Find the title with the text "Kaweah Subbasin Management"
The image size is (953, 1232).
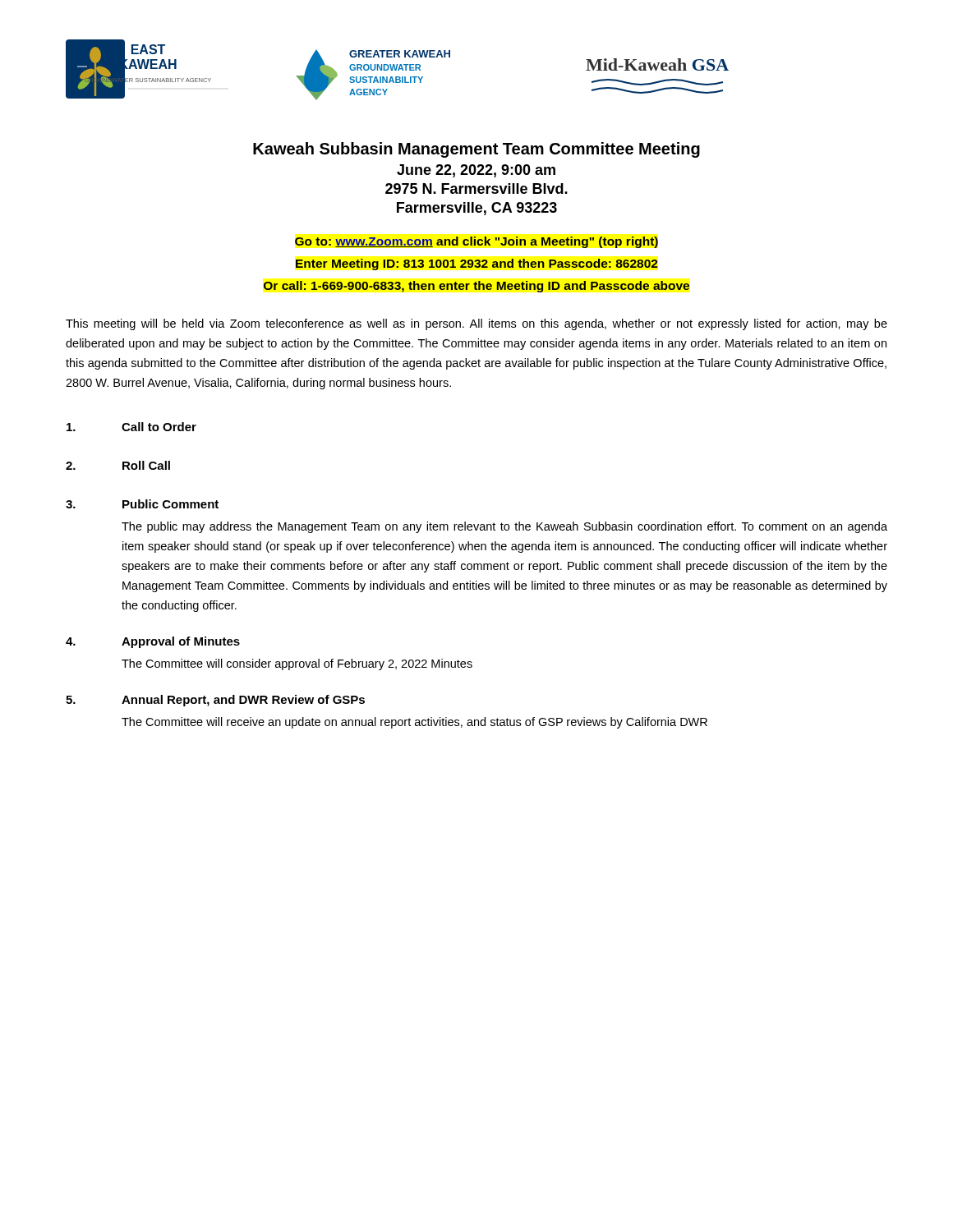coord(476,178)
